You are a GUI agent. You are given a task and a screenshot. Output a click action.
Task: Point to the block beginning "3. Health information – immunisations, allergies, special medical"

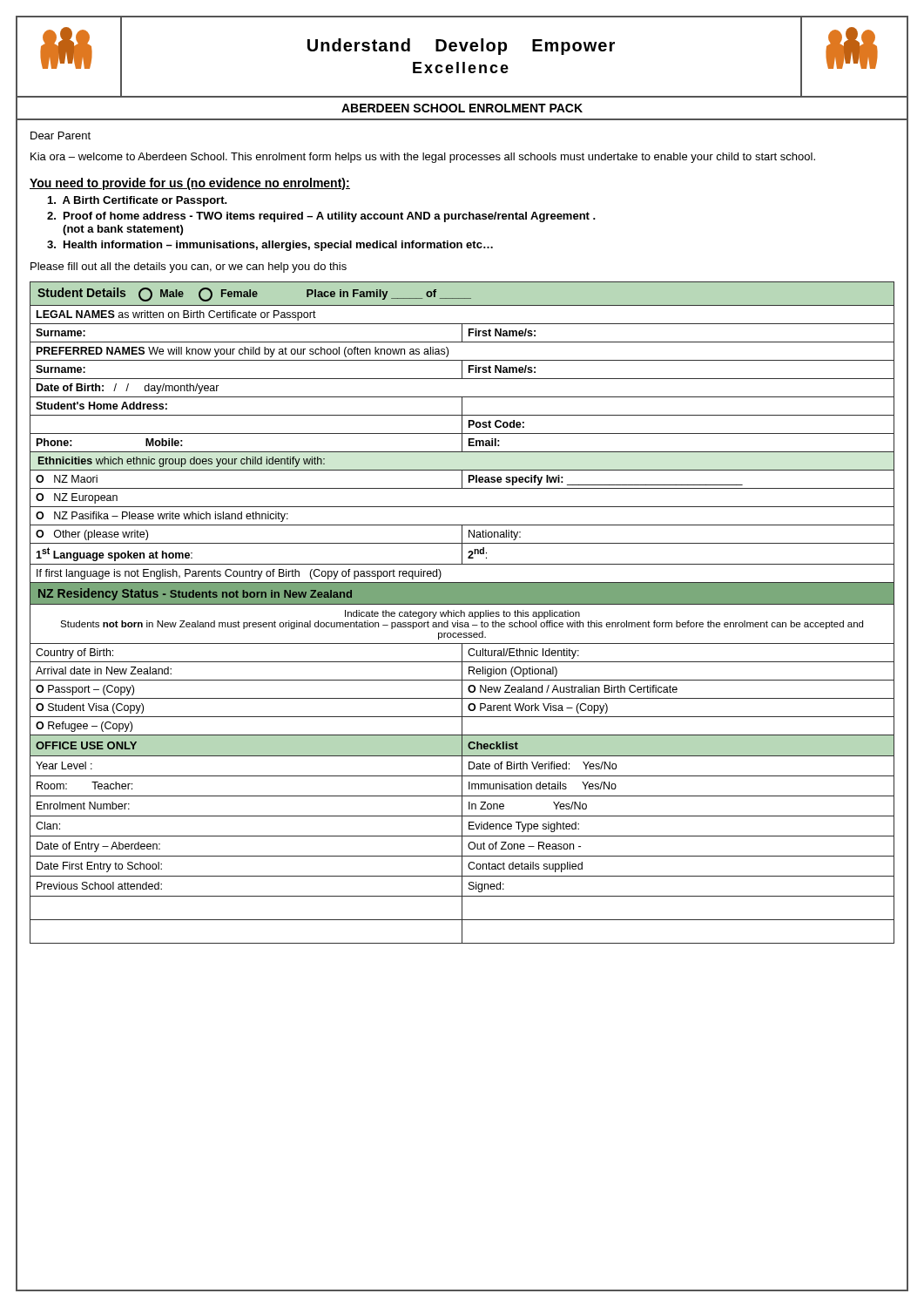[x=270, y=244]
